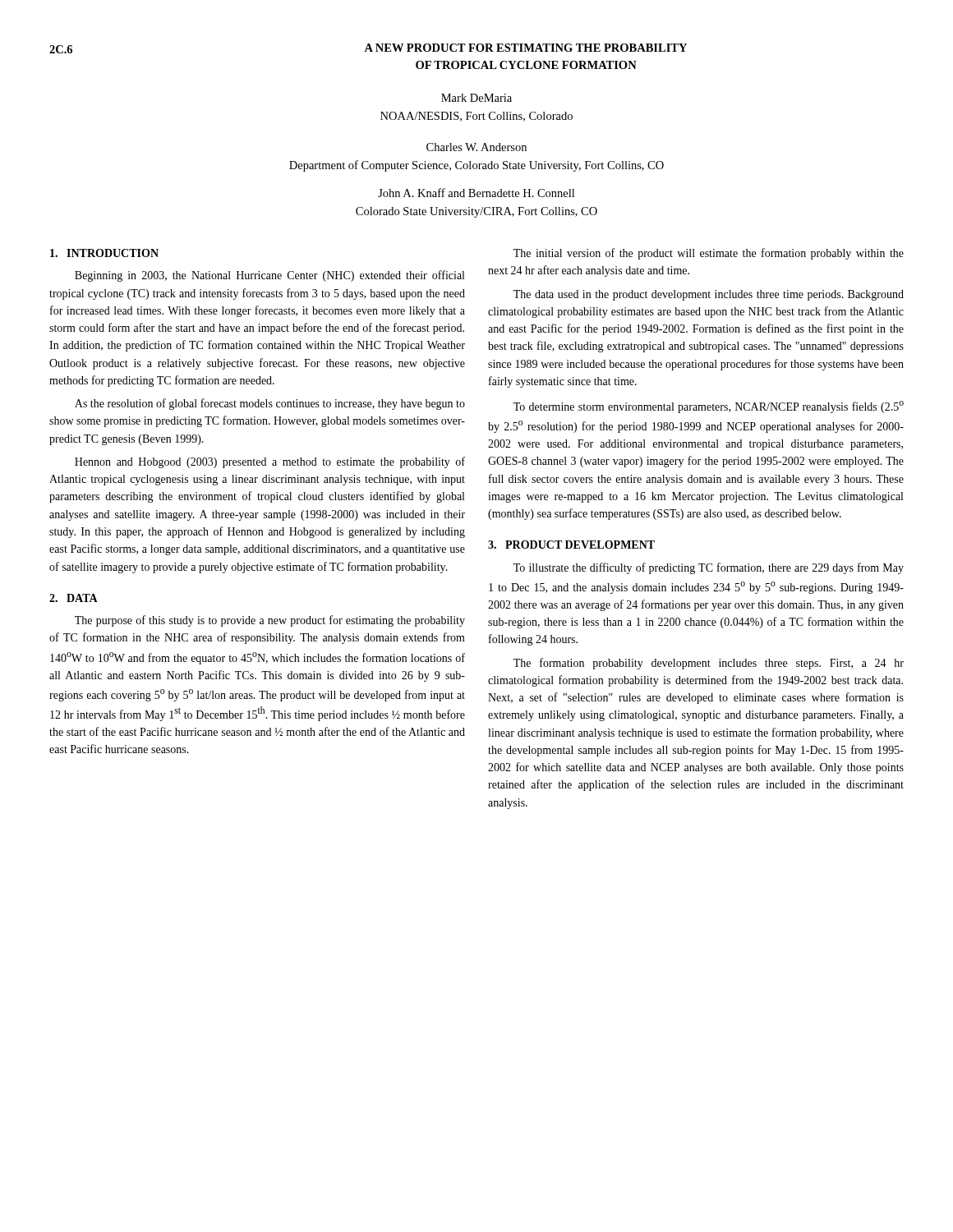The image size is (953, 1232).
Task: Point to the text block starting "To illustrate the difficulty of predicting TC formation,"
Action: (696, 685)
